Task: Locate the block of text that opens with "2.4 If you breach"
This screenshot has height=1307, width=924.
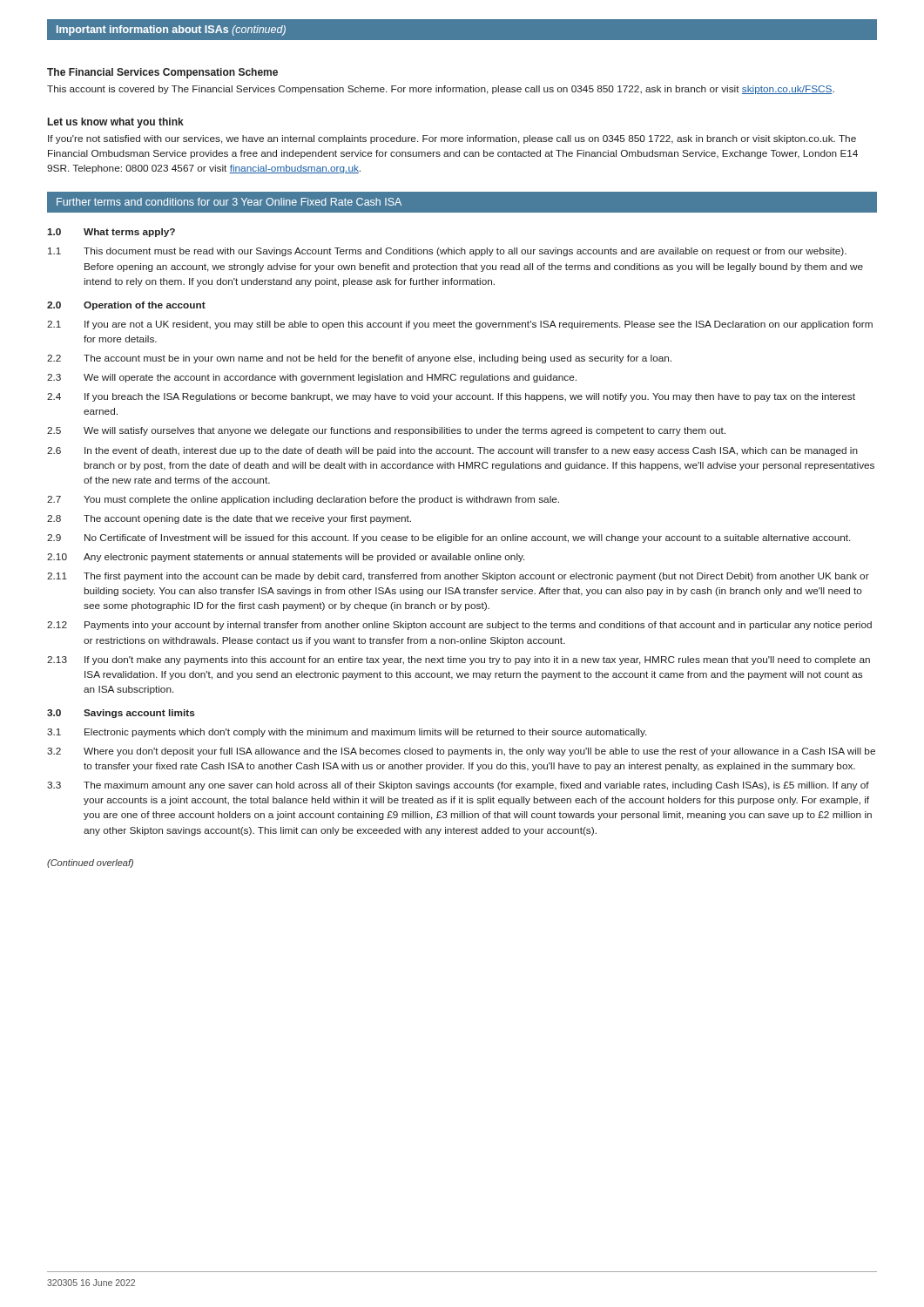Action: pos(462,405)
